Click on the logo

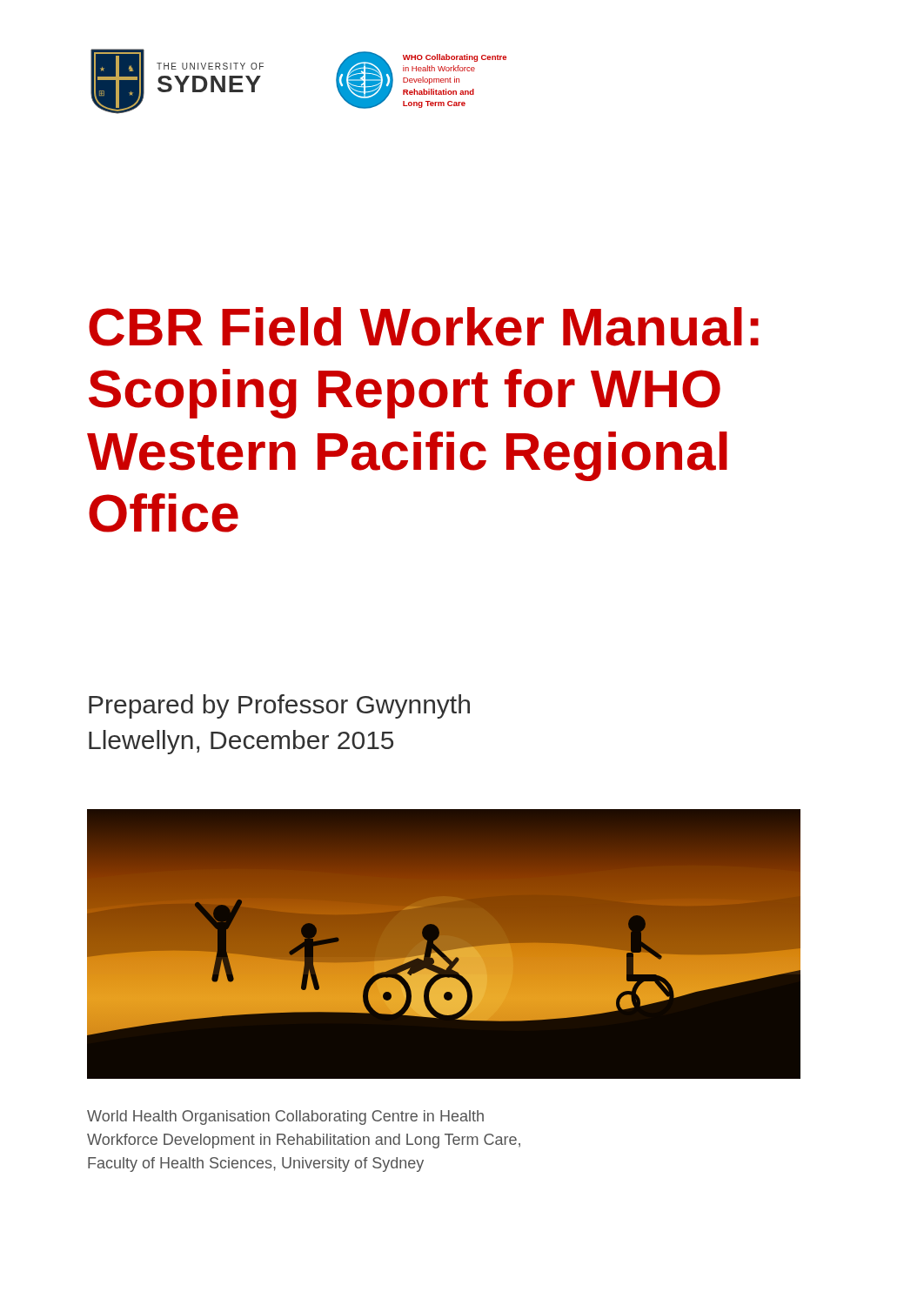point(297,80)
